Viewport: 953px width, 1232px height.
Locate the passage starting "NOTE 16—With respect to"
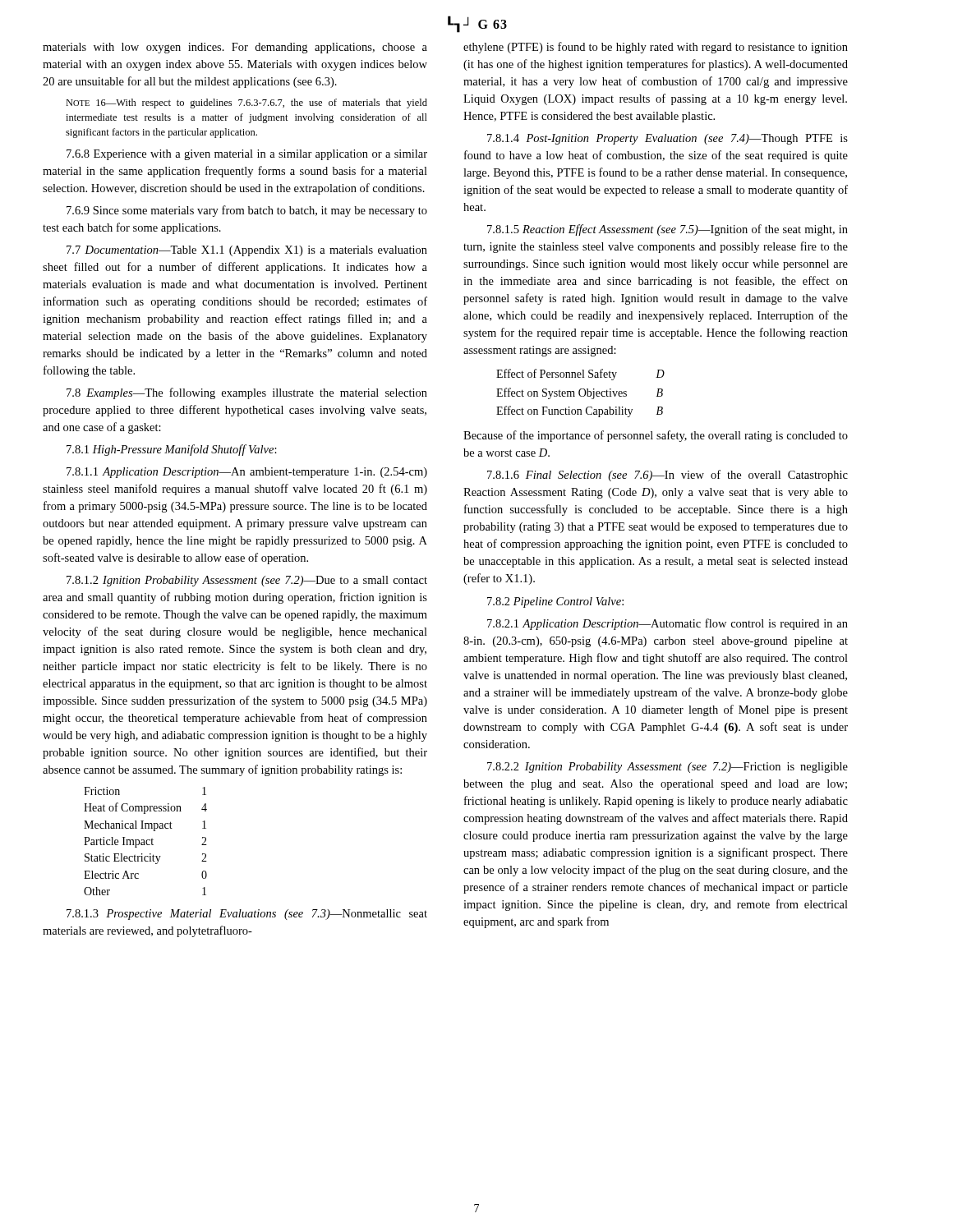click(246, 118)
